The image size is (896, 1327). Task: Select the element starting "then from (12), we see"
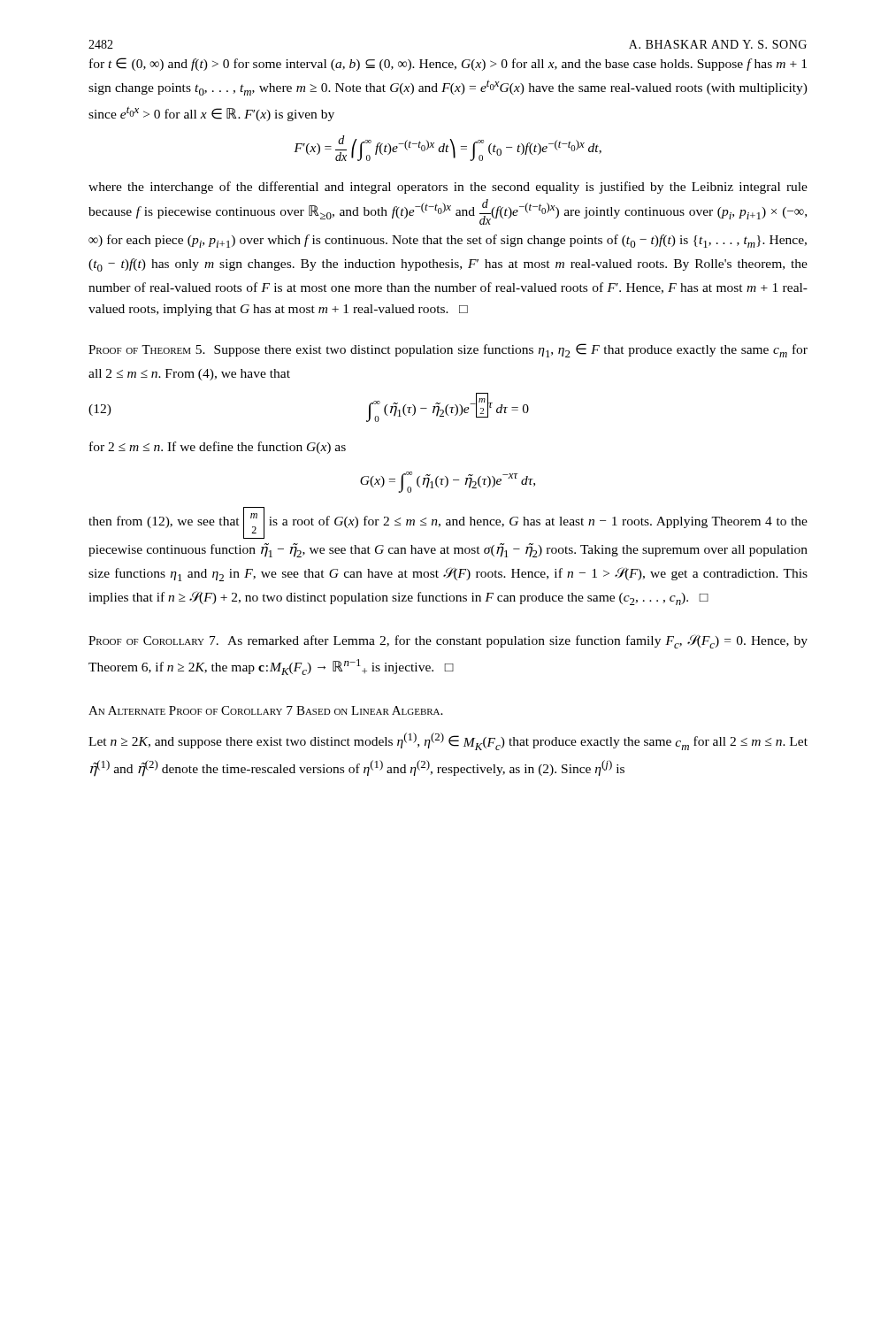tap(448, 559)
